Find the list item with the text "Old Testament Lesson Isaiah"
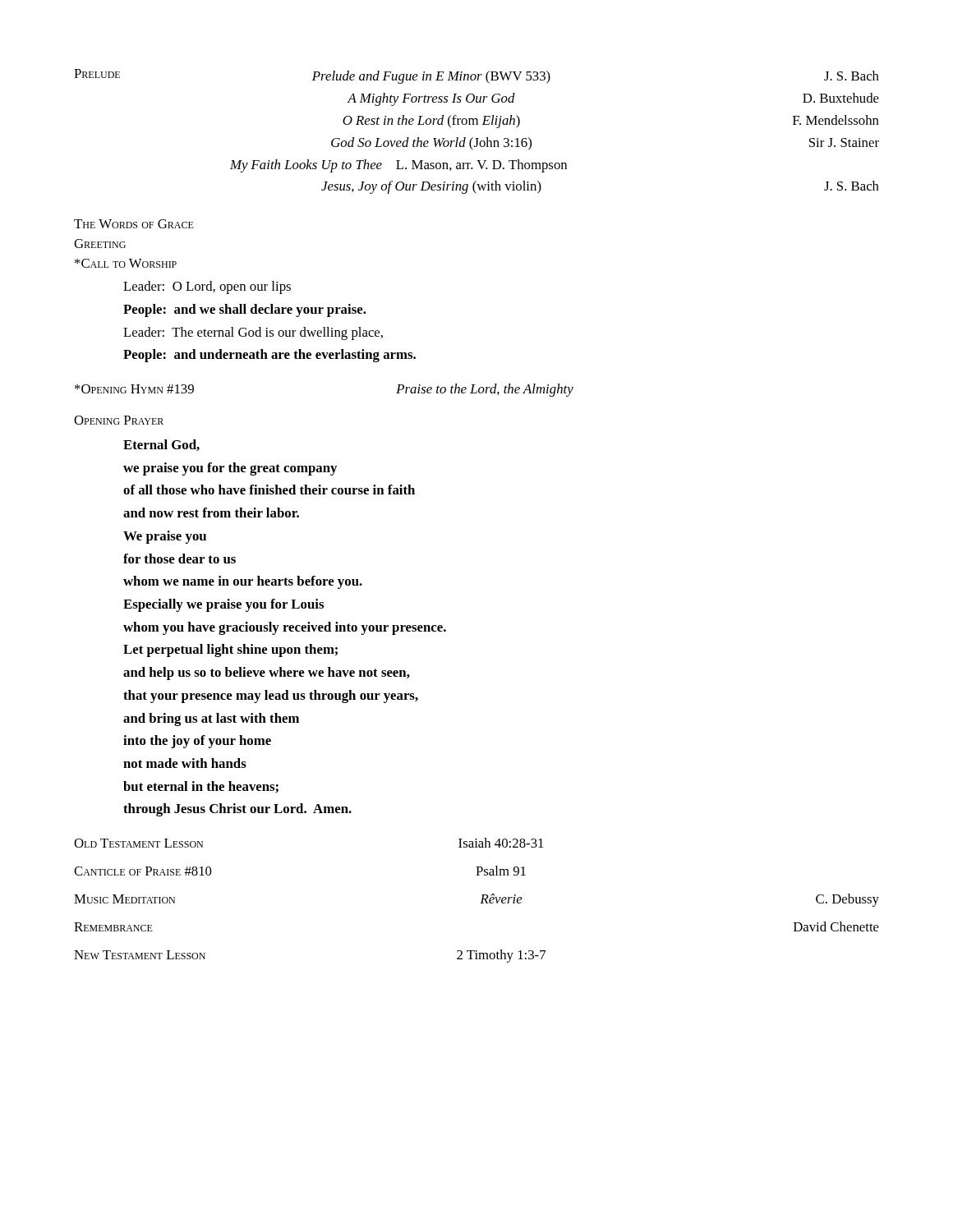The image size is (953, 1232). 143,842
